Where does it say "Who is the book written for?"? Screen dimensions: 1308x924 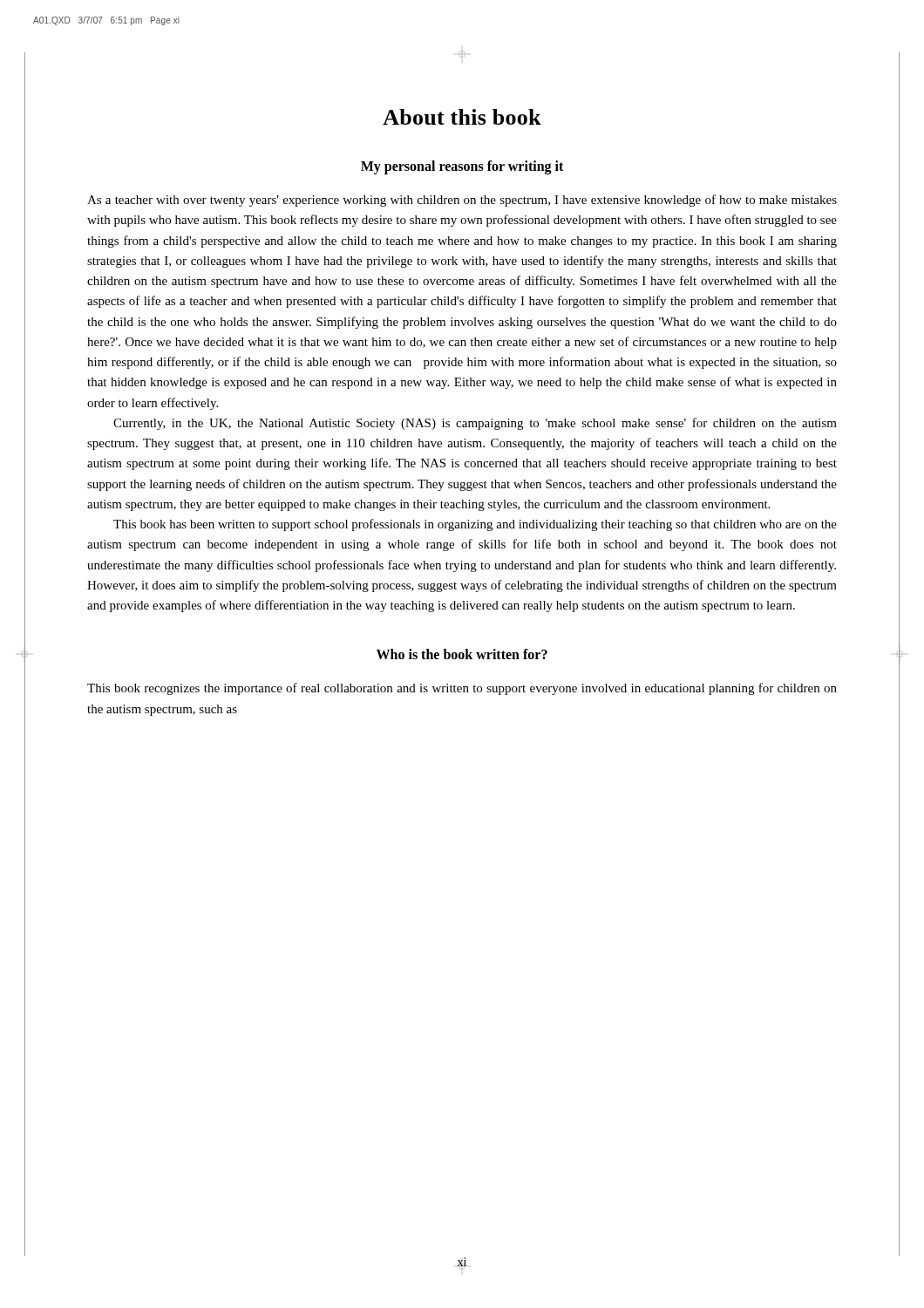coord(462,655)
